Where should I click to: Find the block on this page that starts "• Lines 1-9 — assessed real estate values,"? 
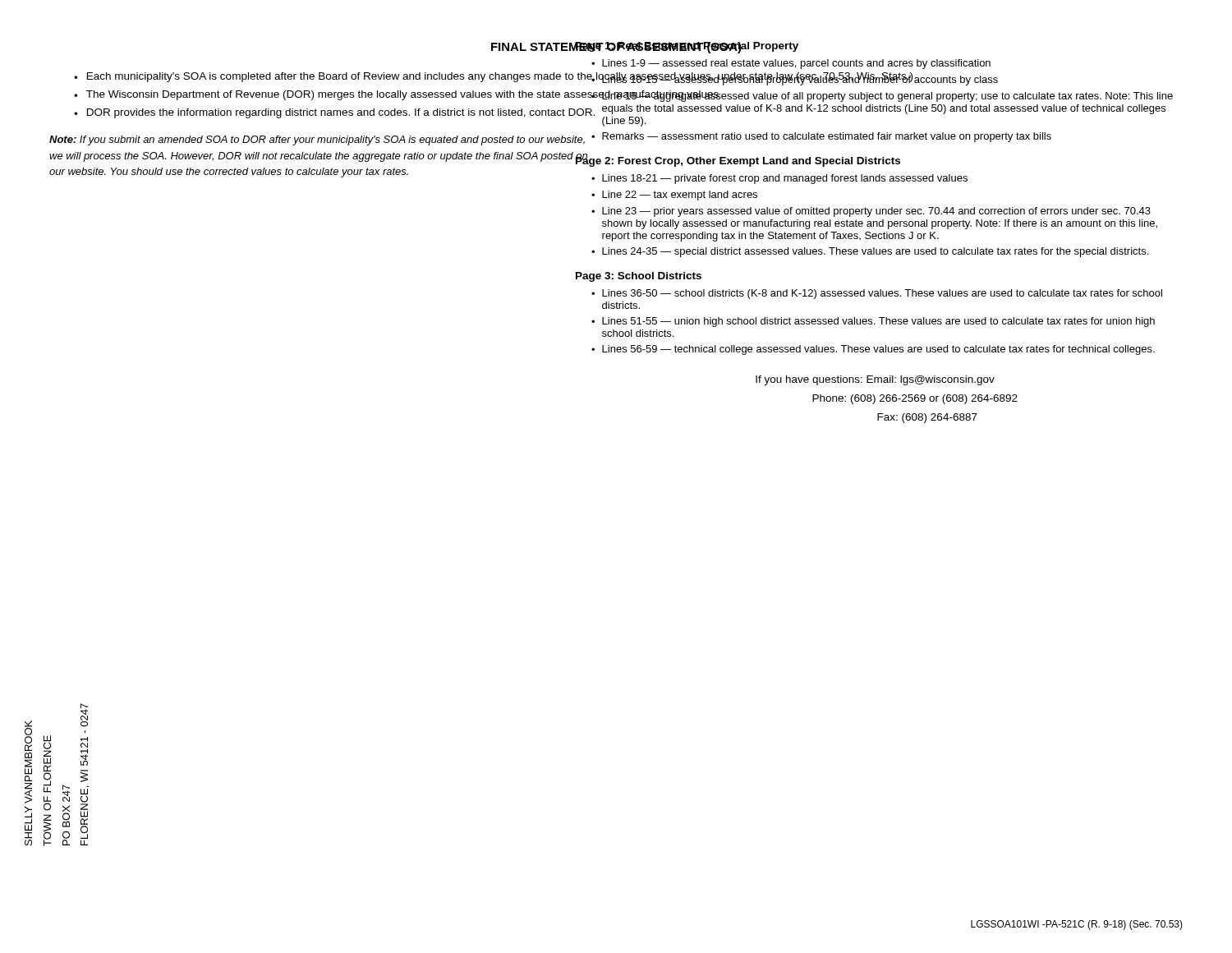point(791,63)
